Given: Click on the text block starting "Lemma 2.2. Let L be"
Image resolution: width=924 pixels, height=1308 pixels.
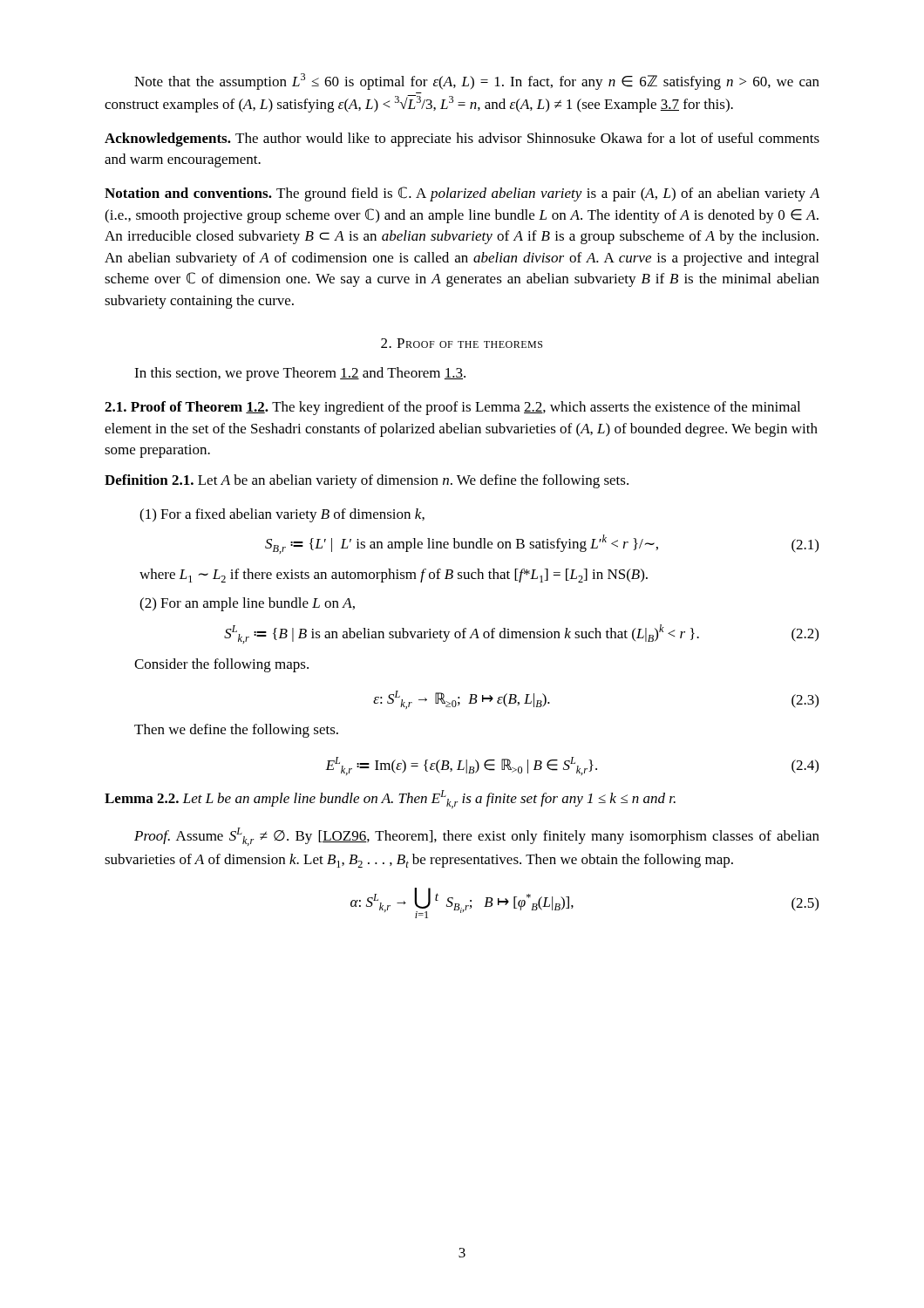Looking at the screenshot, I should tap(391, 799).
